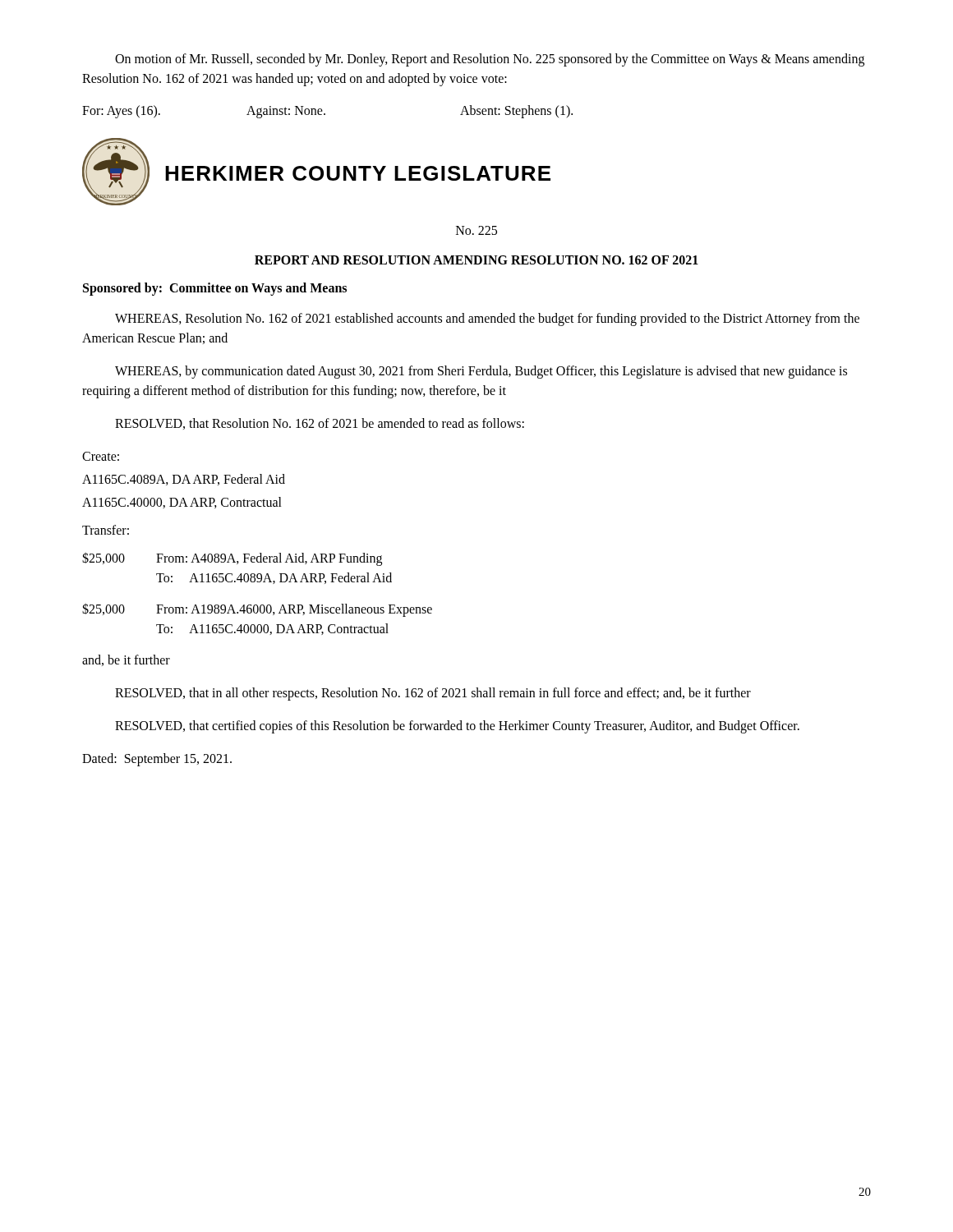The width and height of the screenshot is (953, 1232).
Task: Select the text block containing "$25,000 From: A4089A, Federal Aid, ARP Funding To:"
Action: click(x=232, y=559)
